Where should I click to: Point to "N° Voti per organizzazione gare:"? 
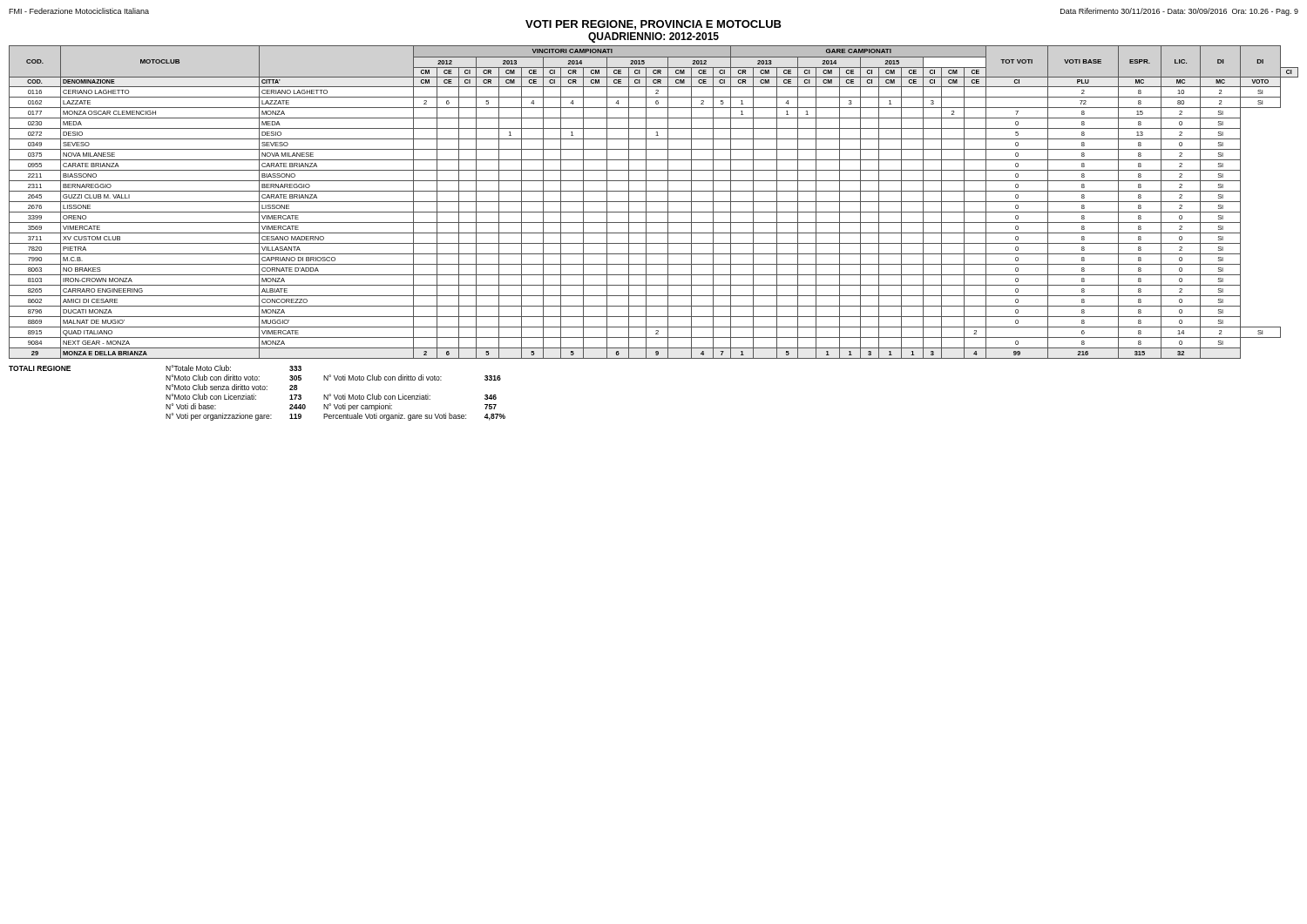[x=219, y=417]
